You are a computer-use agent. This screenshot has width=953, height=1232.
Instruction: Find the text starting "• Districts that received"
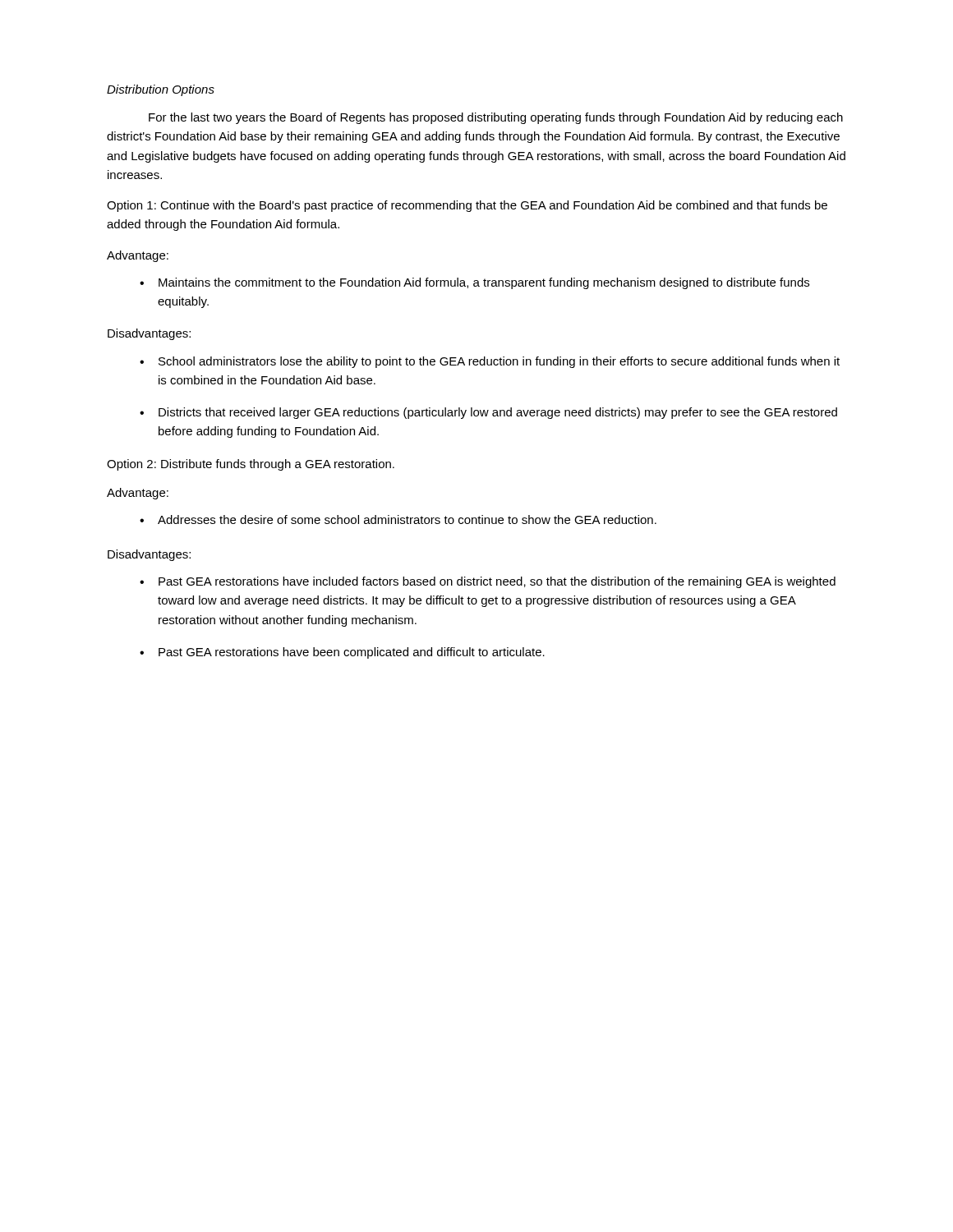click(x=493, y=422)
